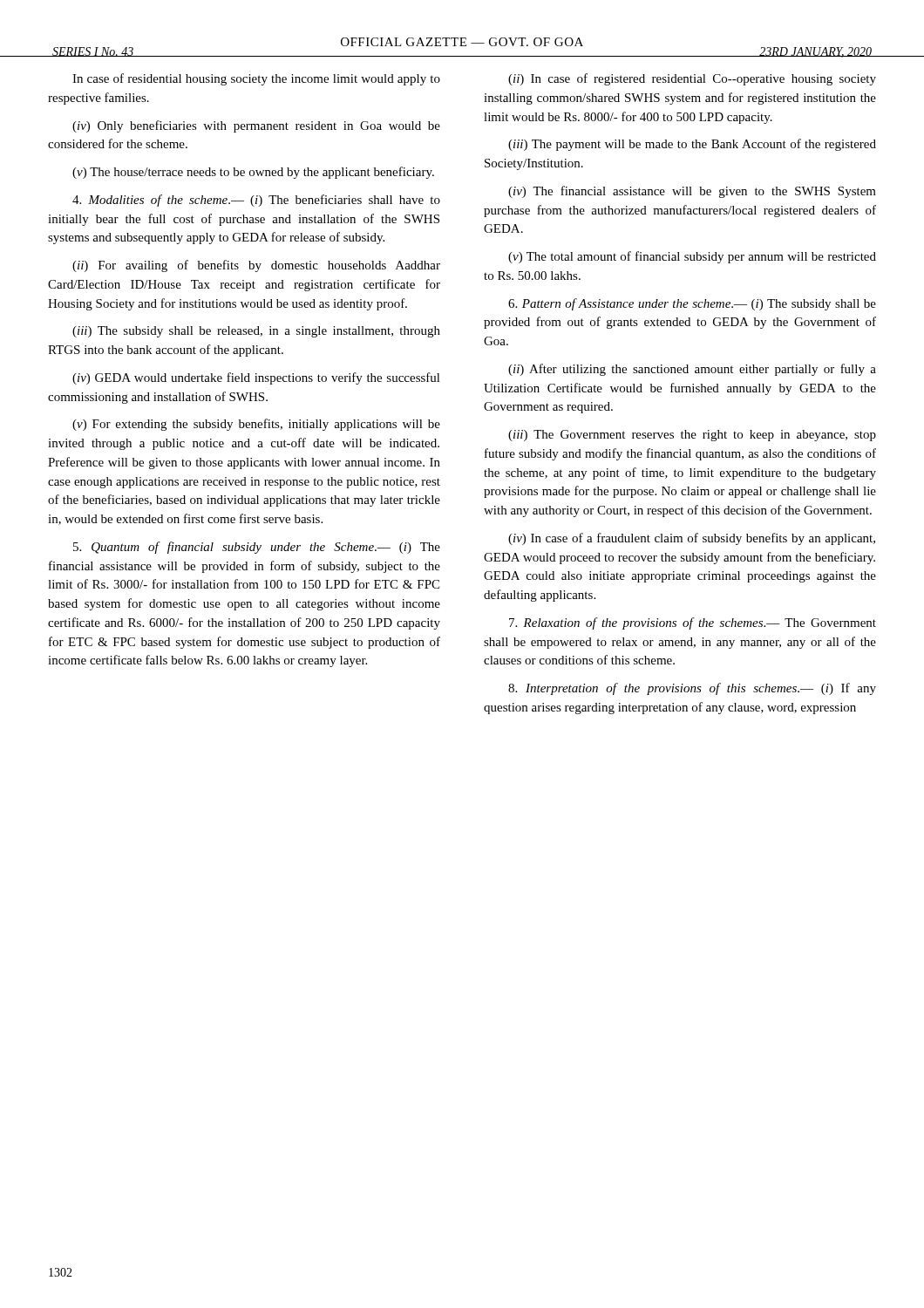Point to the block beginning "Relaxation of the provisions of the"
Screen dimensions: 1308x924
(x=680, y=641)
